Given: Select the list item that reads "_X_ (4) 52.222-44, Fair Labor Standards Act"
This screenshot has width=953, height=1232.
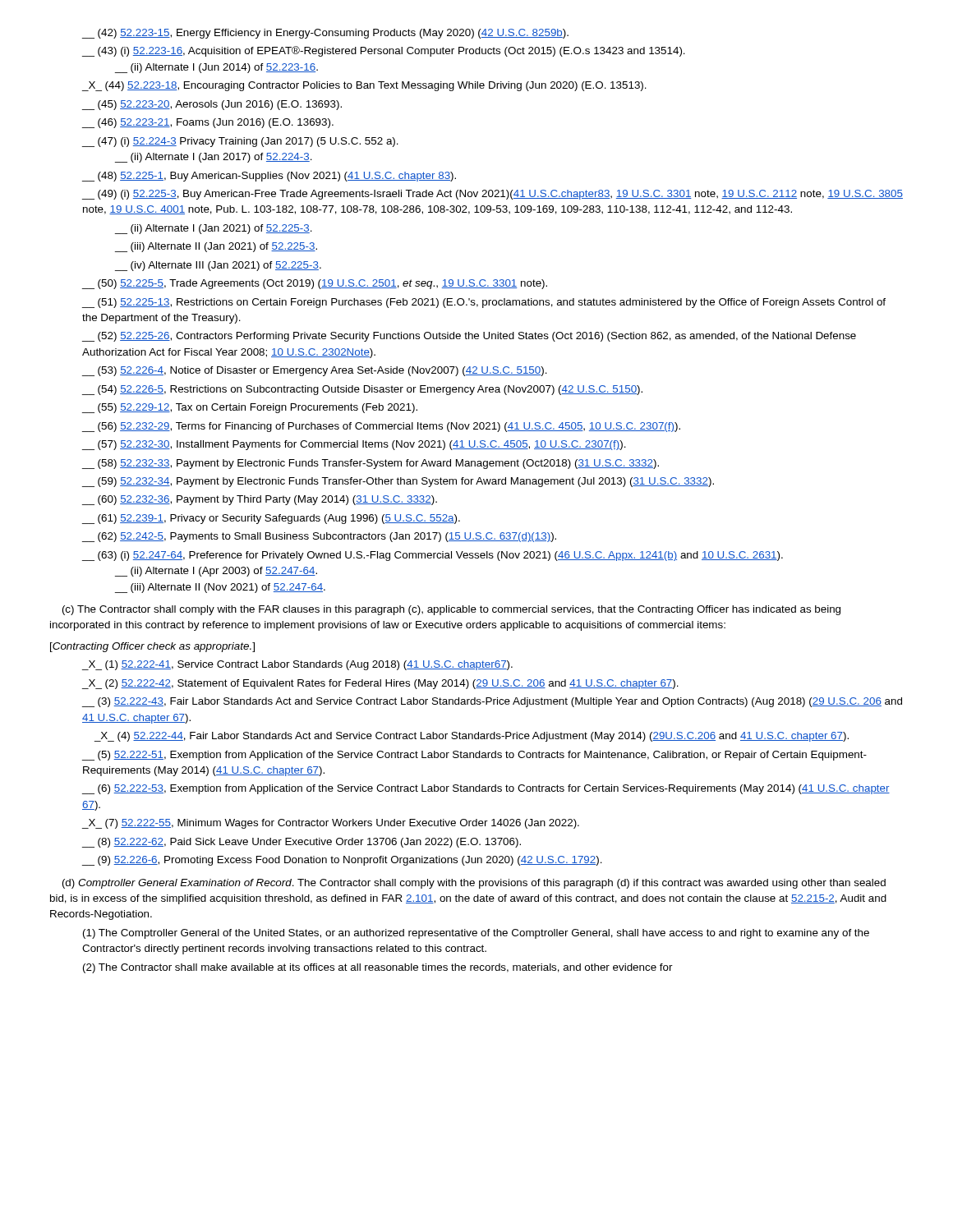Looking at the screenshot, I should pos(466,736).
